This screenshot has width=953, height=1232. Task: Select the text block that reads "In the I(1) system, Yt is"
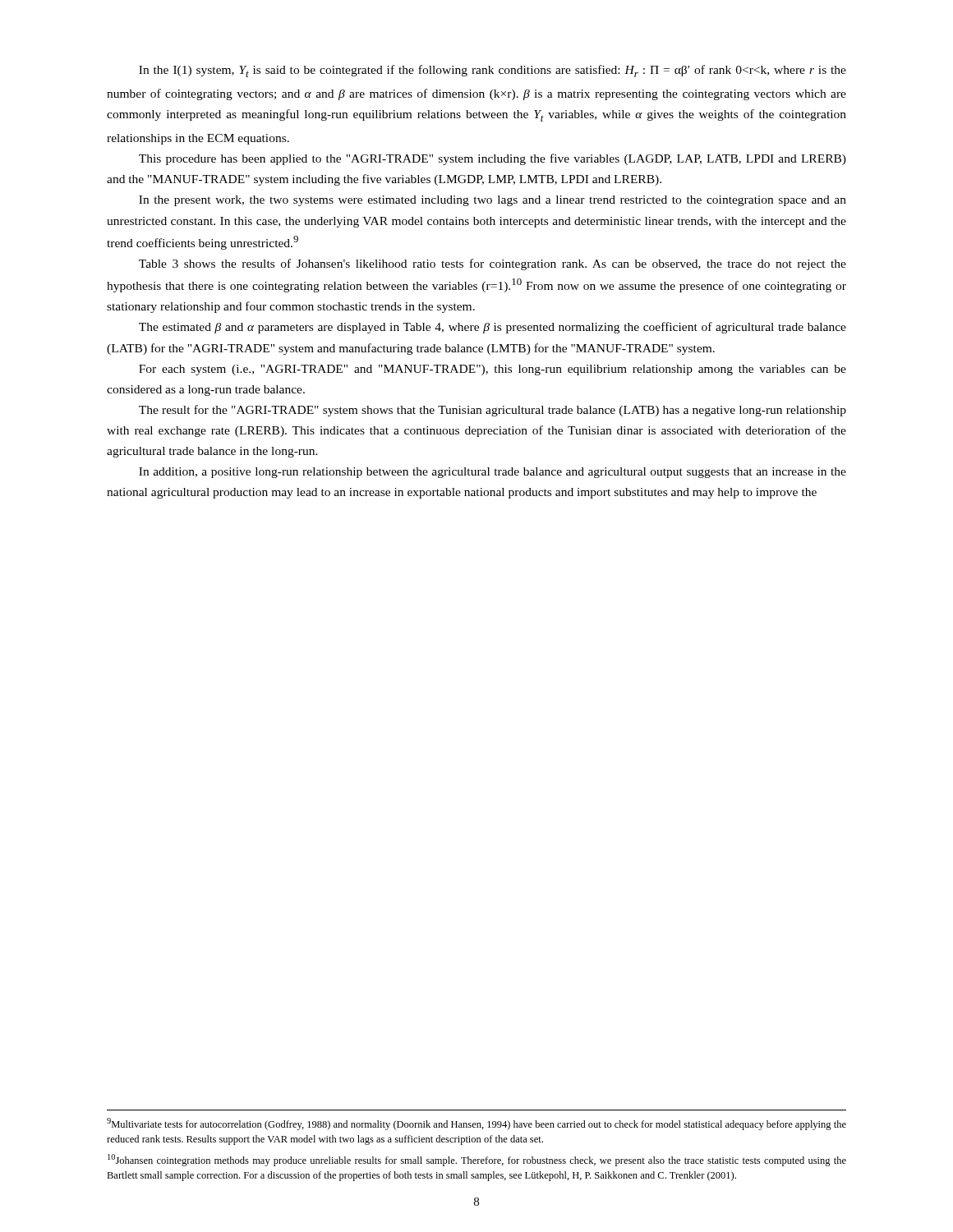click(x=476, y=104)
